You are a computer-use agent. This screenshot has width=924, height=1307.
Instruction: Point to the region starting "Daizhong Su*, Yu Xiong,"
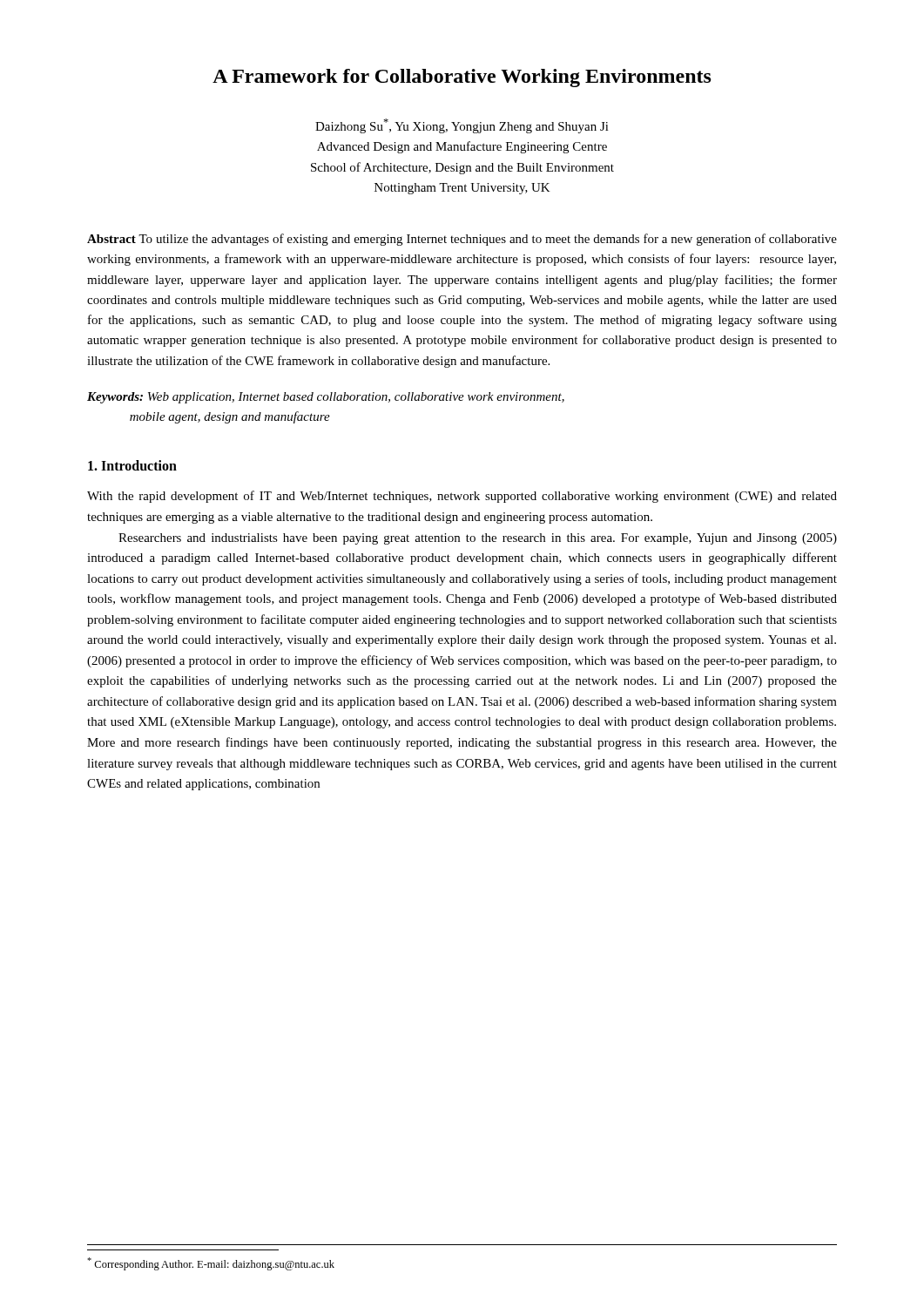pos(462,155)
